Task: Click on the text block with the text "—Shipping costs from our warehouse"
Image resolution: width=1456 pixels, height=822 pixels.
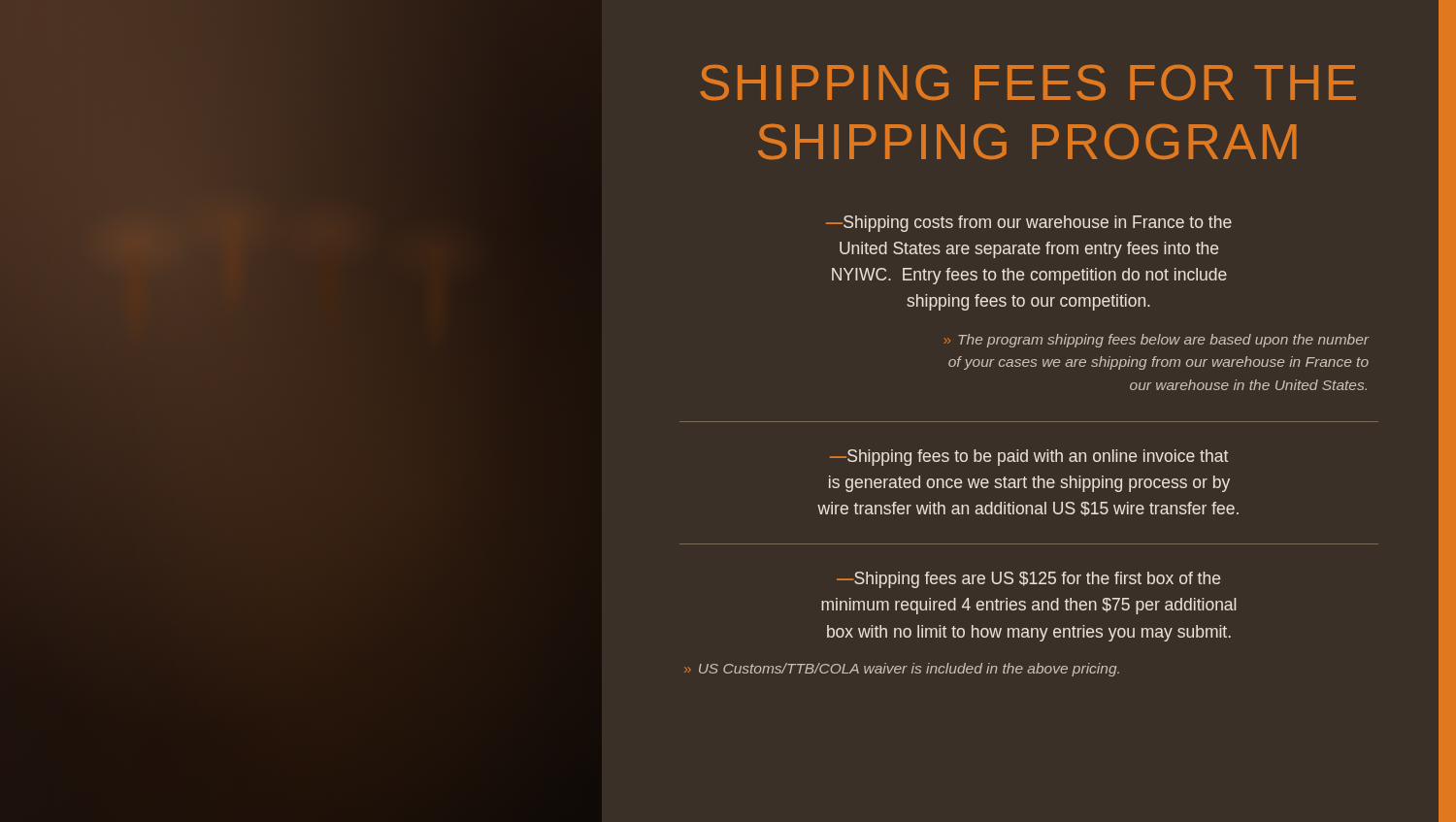Action: pos(1029,261)
